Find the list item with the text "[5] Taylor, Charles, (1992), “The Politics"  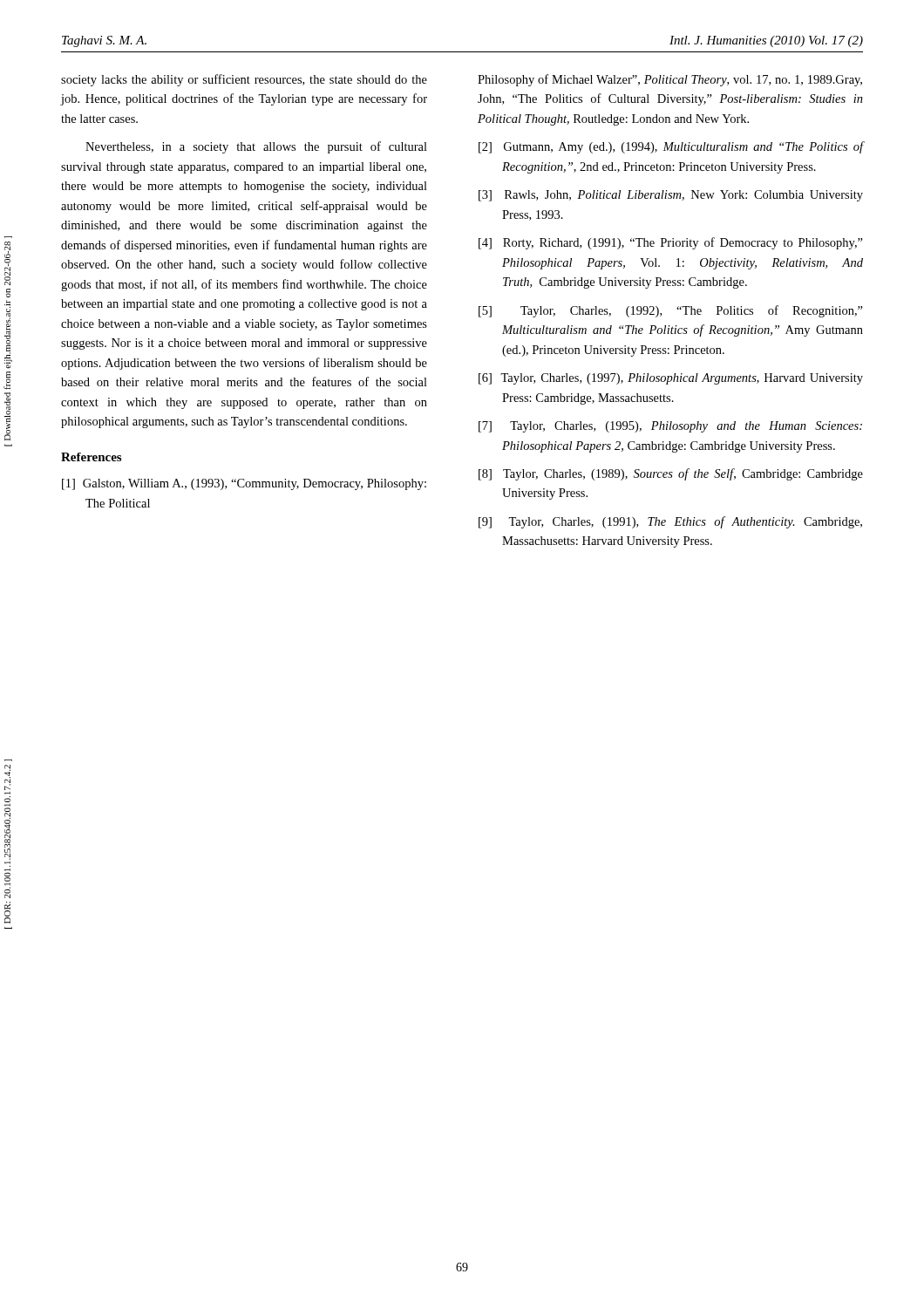670,330
